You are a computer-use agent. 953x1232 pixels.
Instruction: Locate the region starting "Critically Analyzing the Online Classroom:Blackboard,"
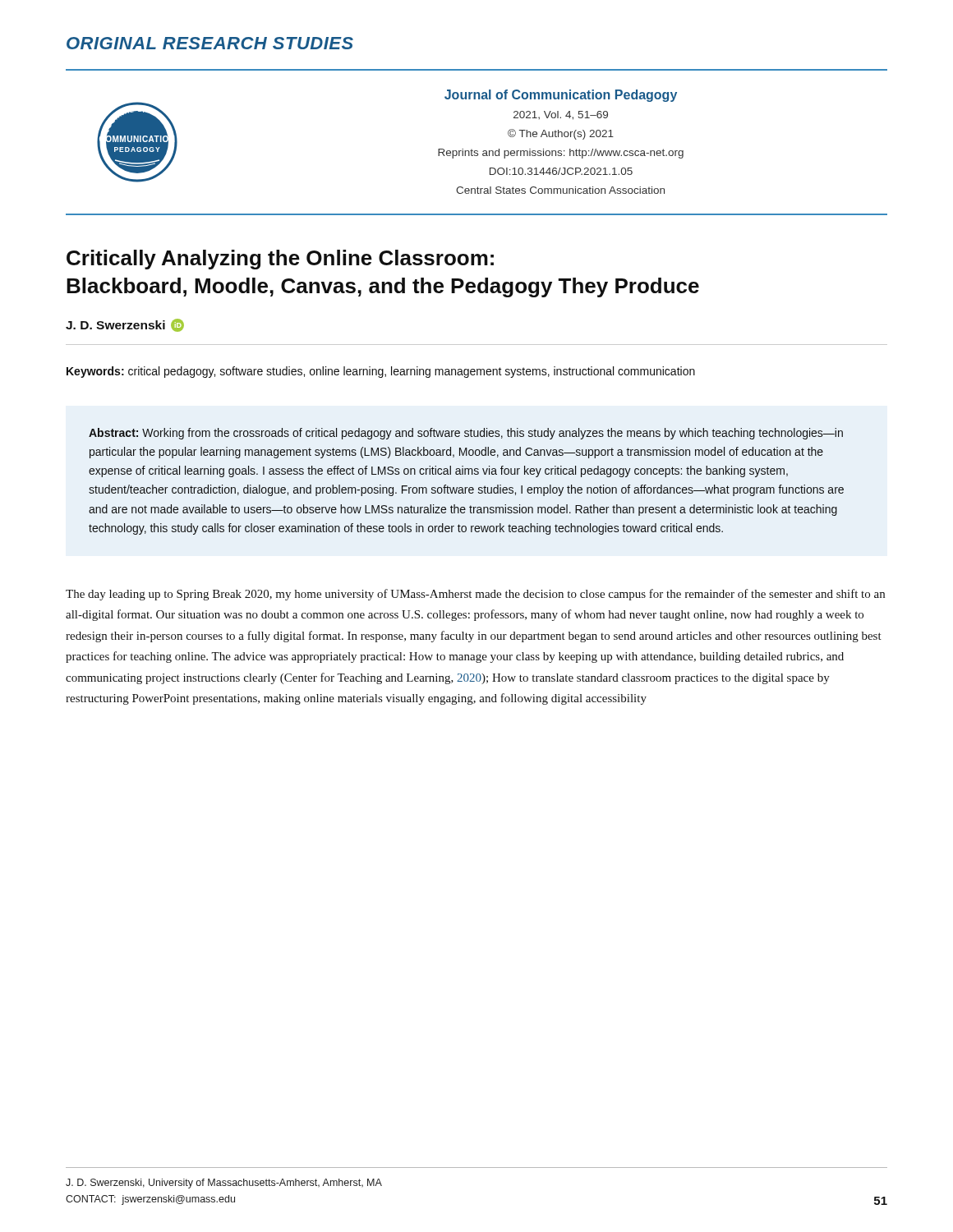point(383,272)
